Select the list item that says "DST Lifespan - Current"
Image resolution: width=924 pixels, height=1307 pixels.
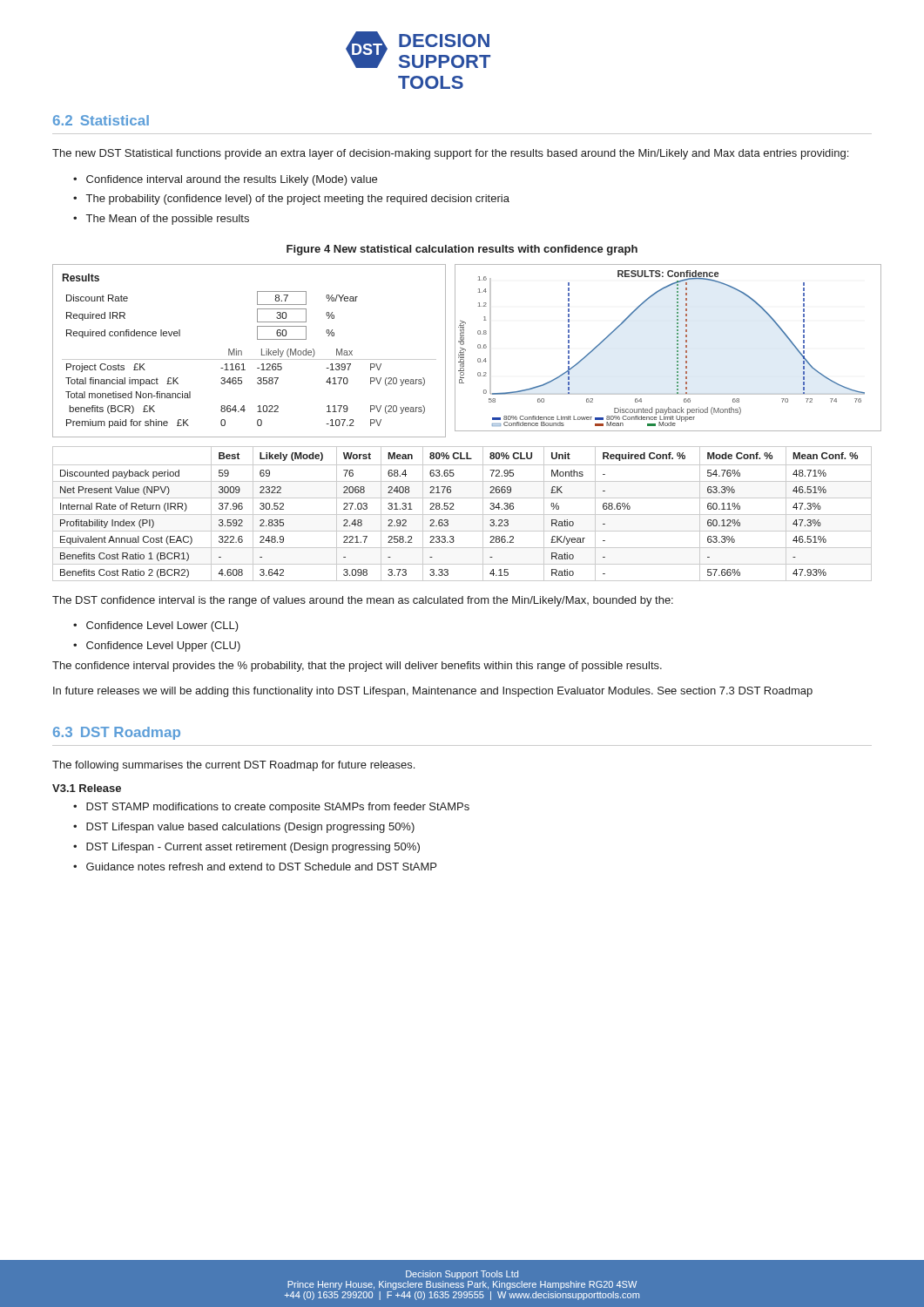(x=253, y=847)
